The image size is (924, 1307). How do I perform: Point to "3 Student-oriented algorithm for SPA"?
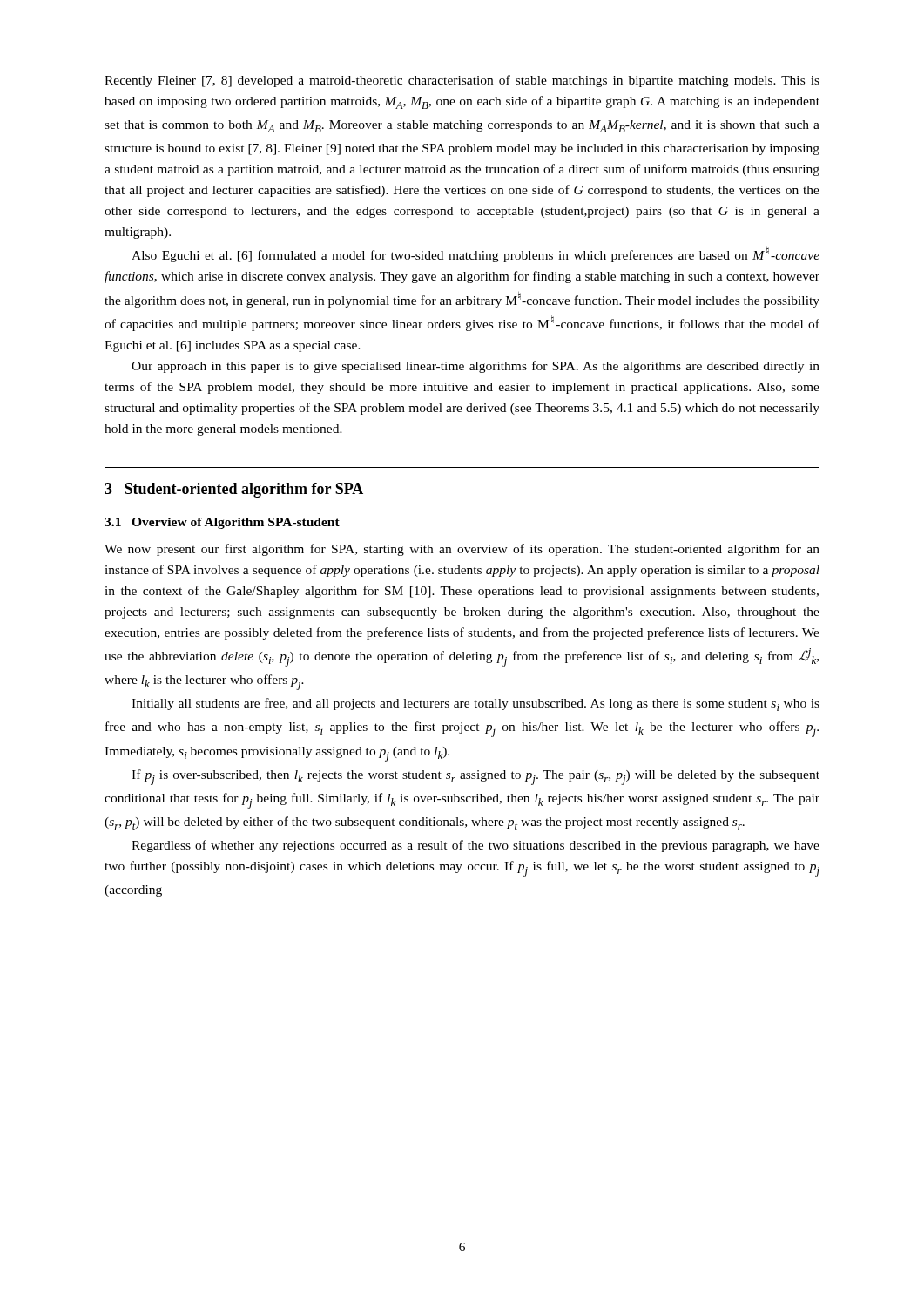pos(234,490)
